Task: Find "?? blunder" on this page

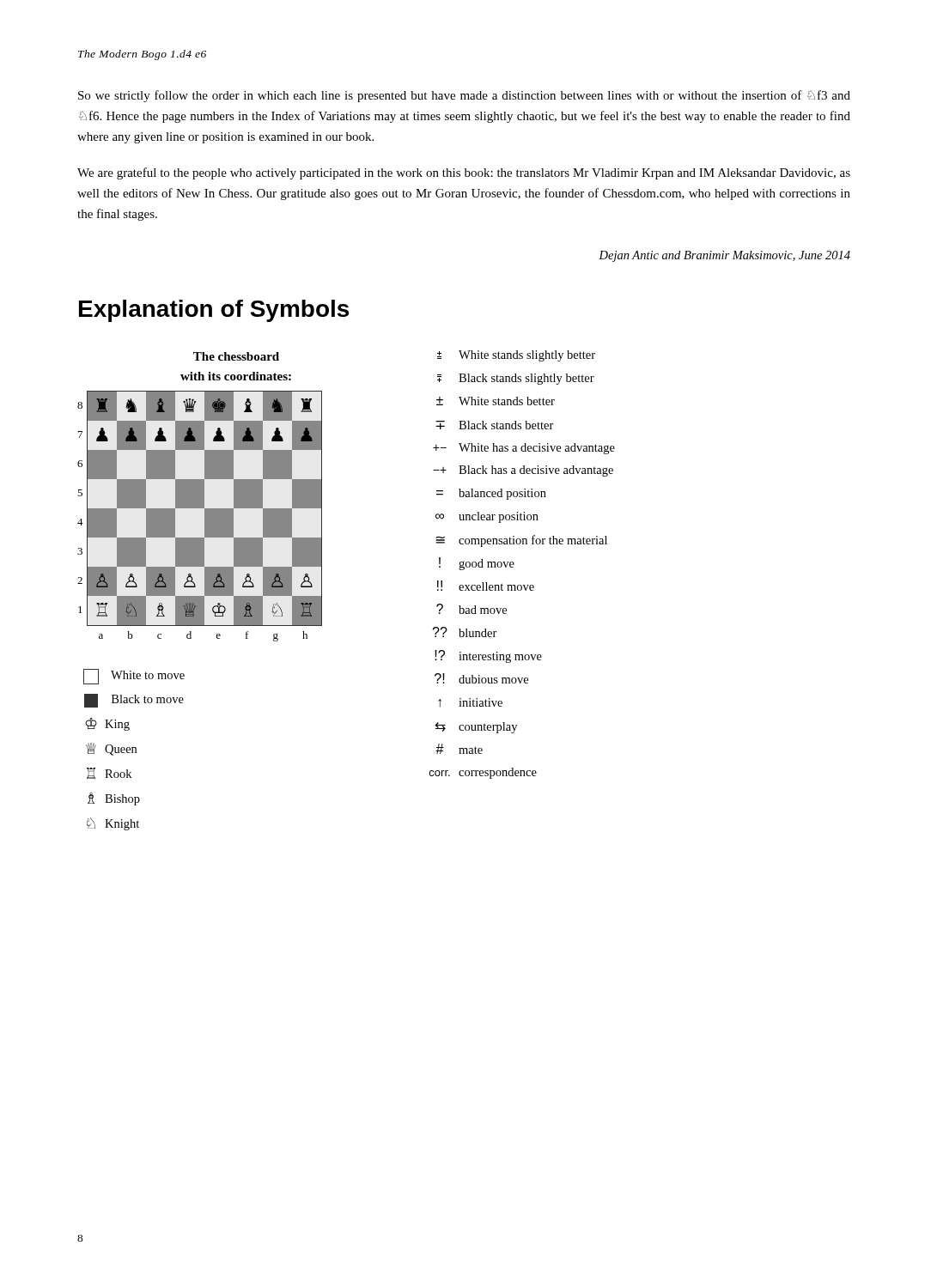Action: (x=459, y=633)
